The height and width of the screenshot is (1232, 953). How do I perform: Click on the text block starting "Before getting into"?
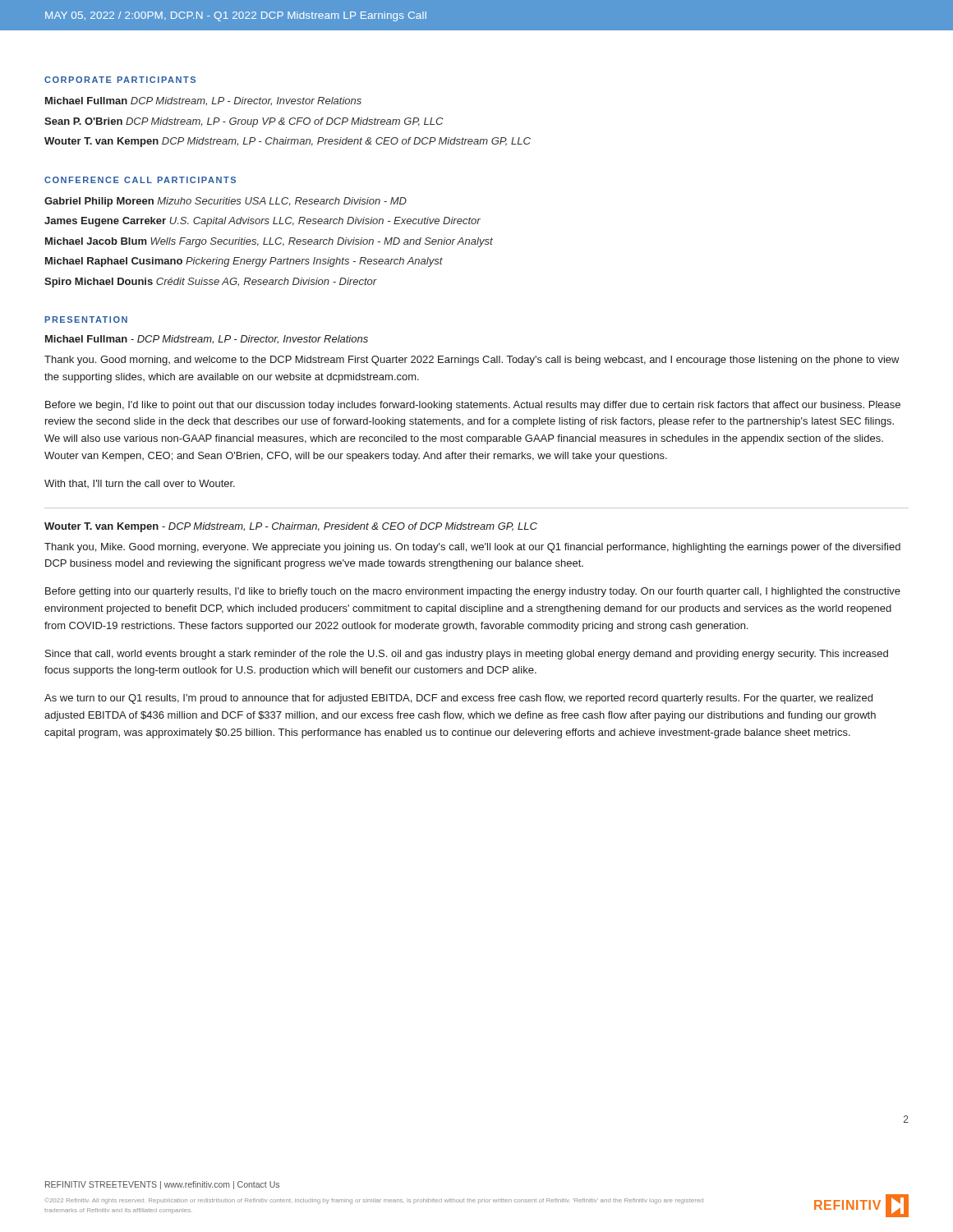pyautogui.click(x=472, y=608)
